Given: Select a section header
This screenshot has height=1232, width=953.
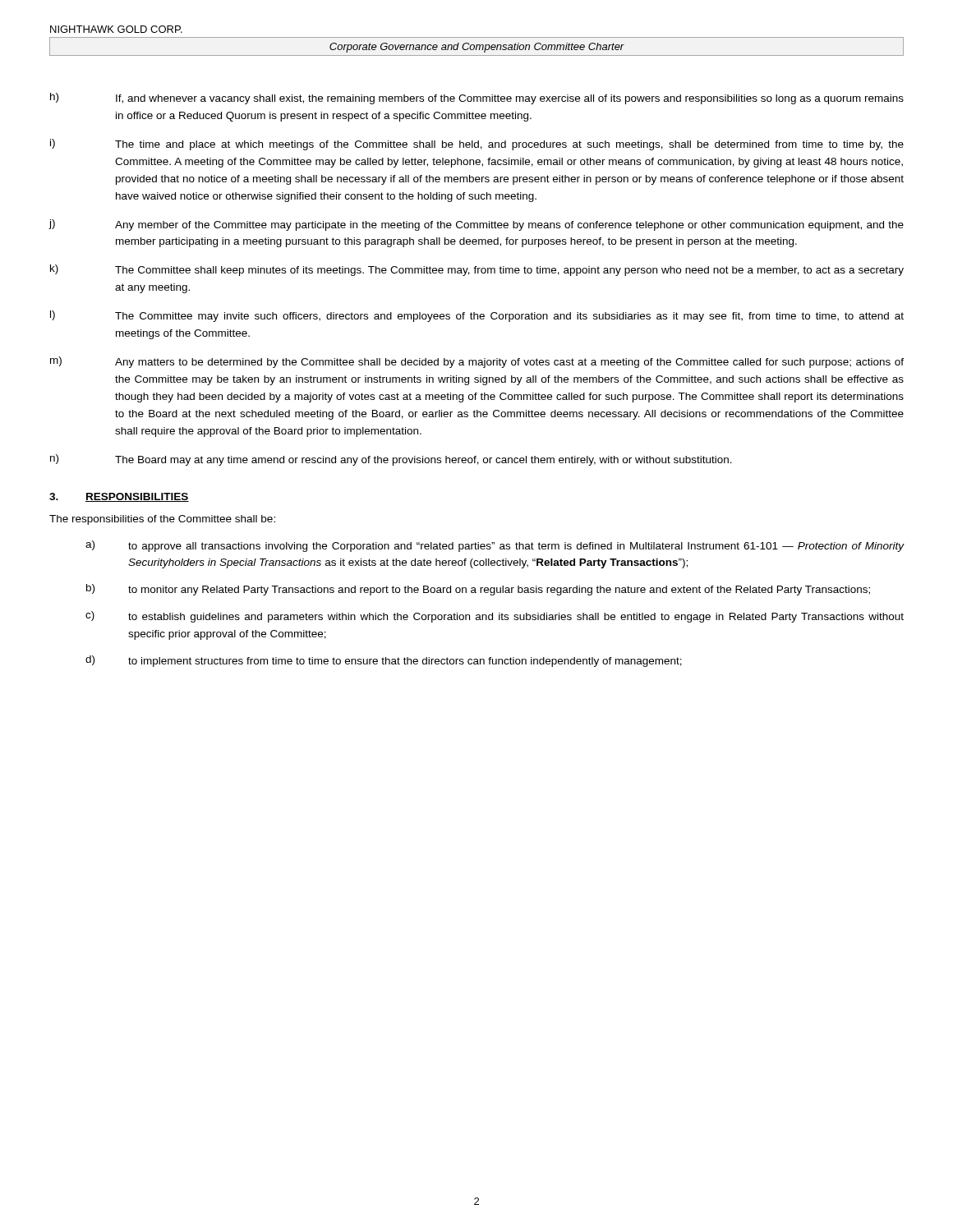Looking at the screenshot, I should click(119, 496).
